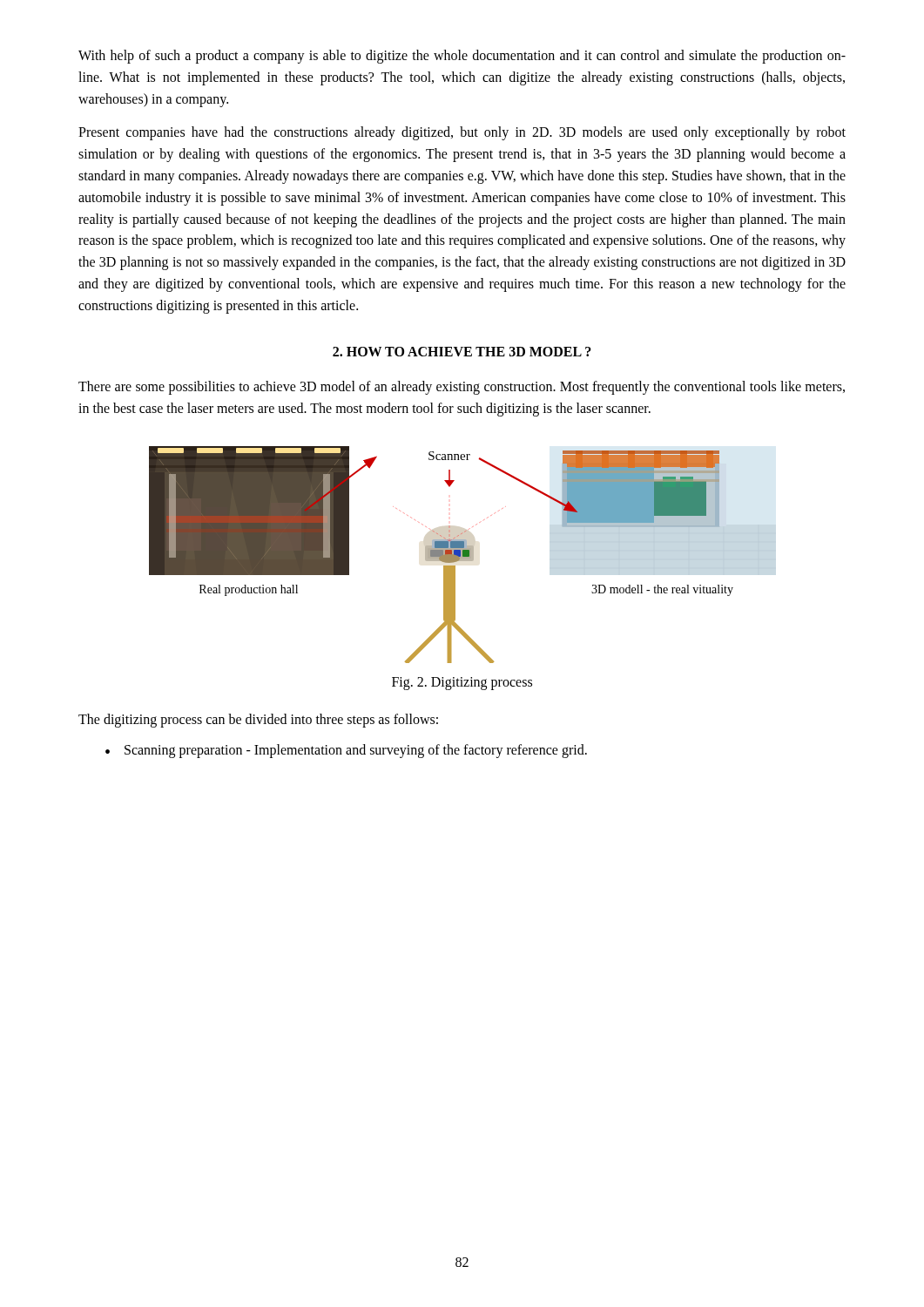Select the illustration
Viewport: 924px width, 1307px height.
(x=462, y=555)
